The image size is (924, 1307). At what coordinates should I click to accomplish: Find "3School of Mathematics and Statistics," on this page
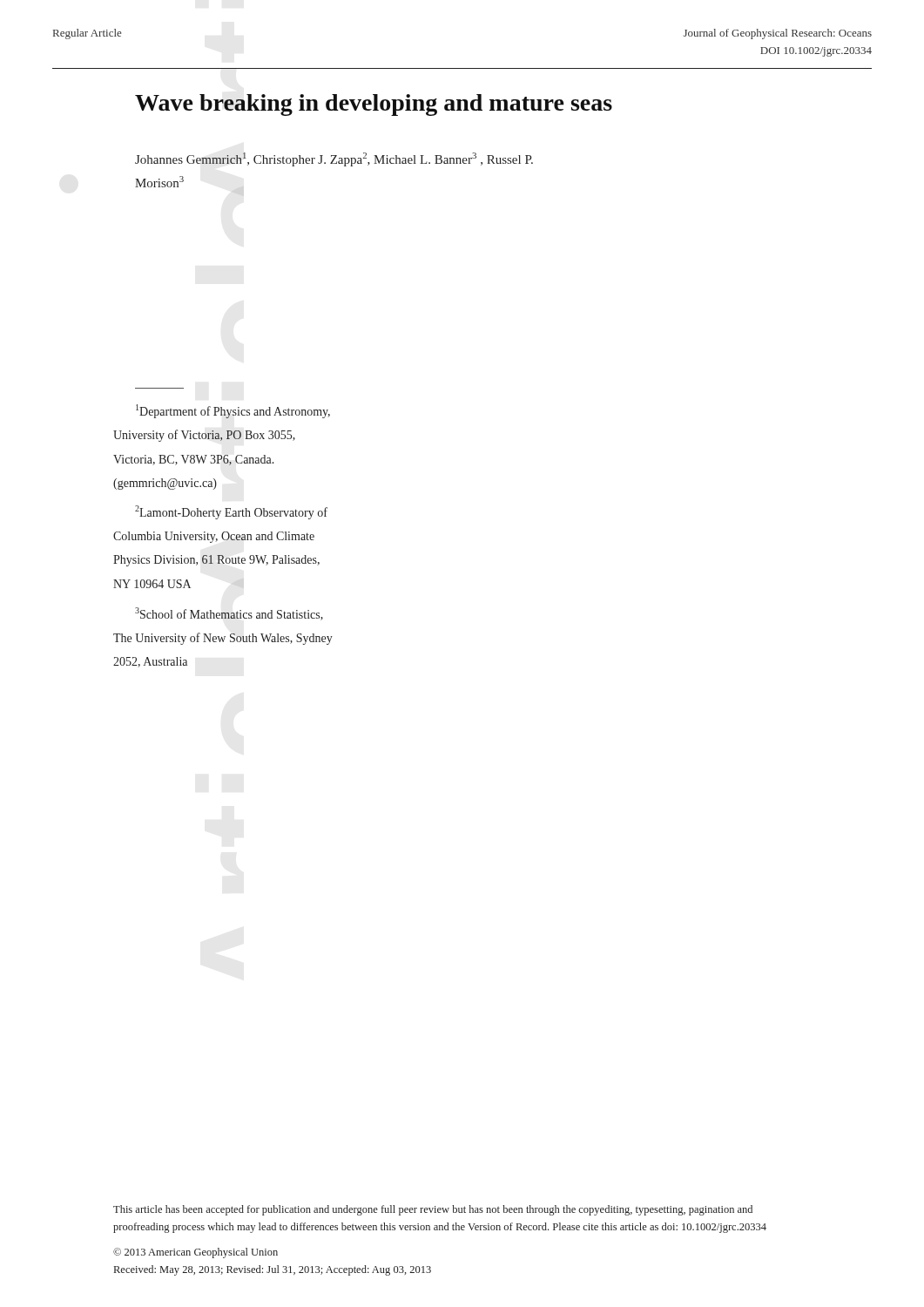coord(229,613)
